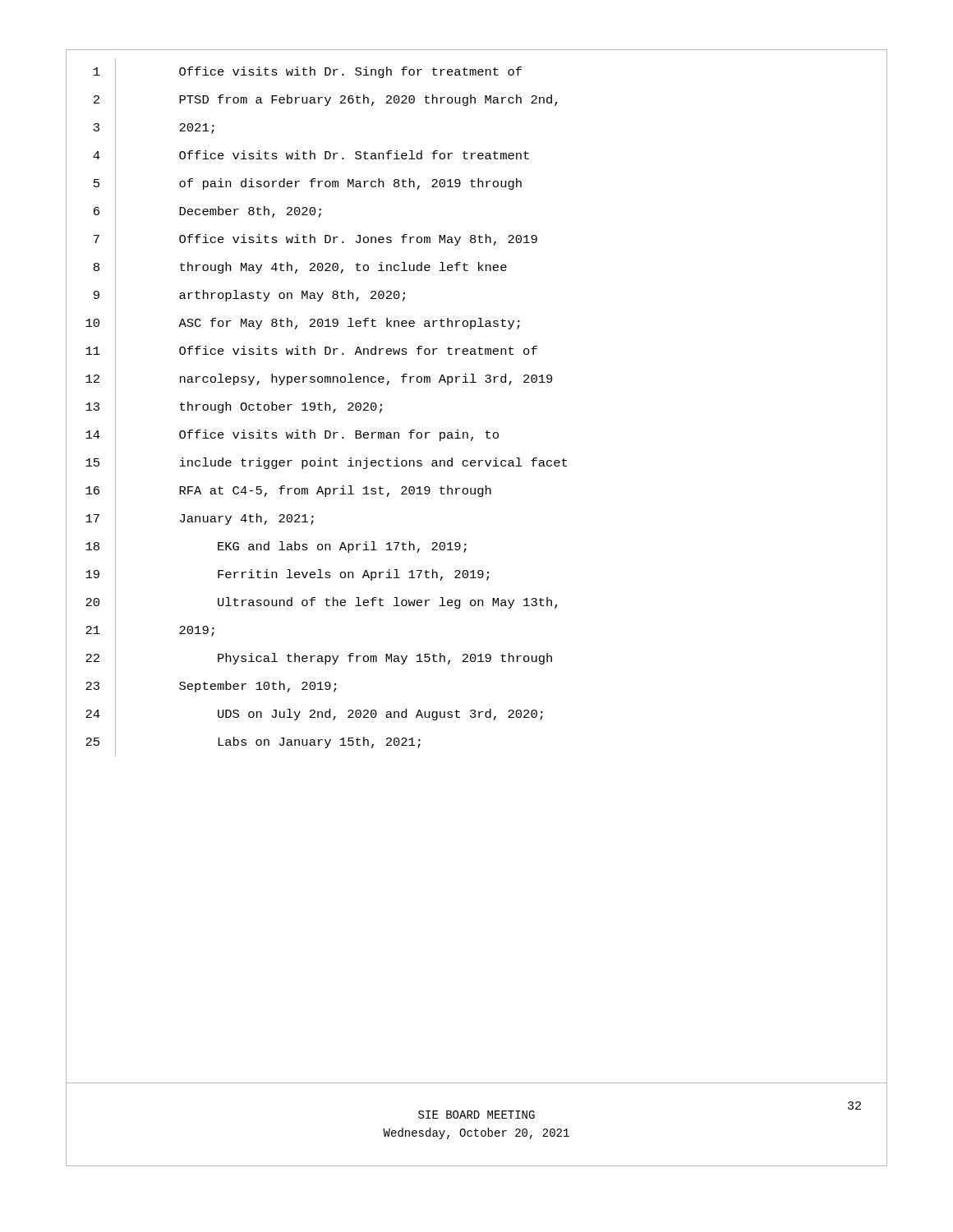The height and width of the screenshot is (1232, 953).
Task: Find the region starting "7 Office visits with Dr. Jones"
Action: (x=476, y=240)
